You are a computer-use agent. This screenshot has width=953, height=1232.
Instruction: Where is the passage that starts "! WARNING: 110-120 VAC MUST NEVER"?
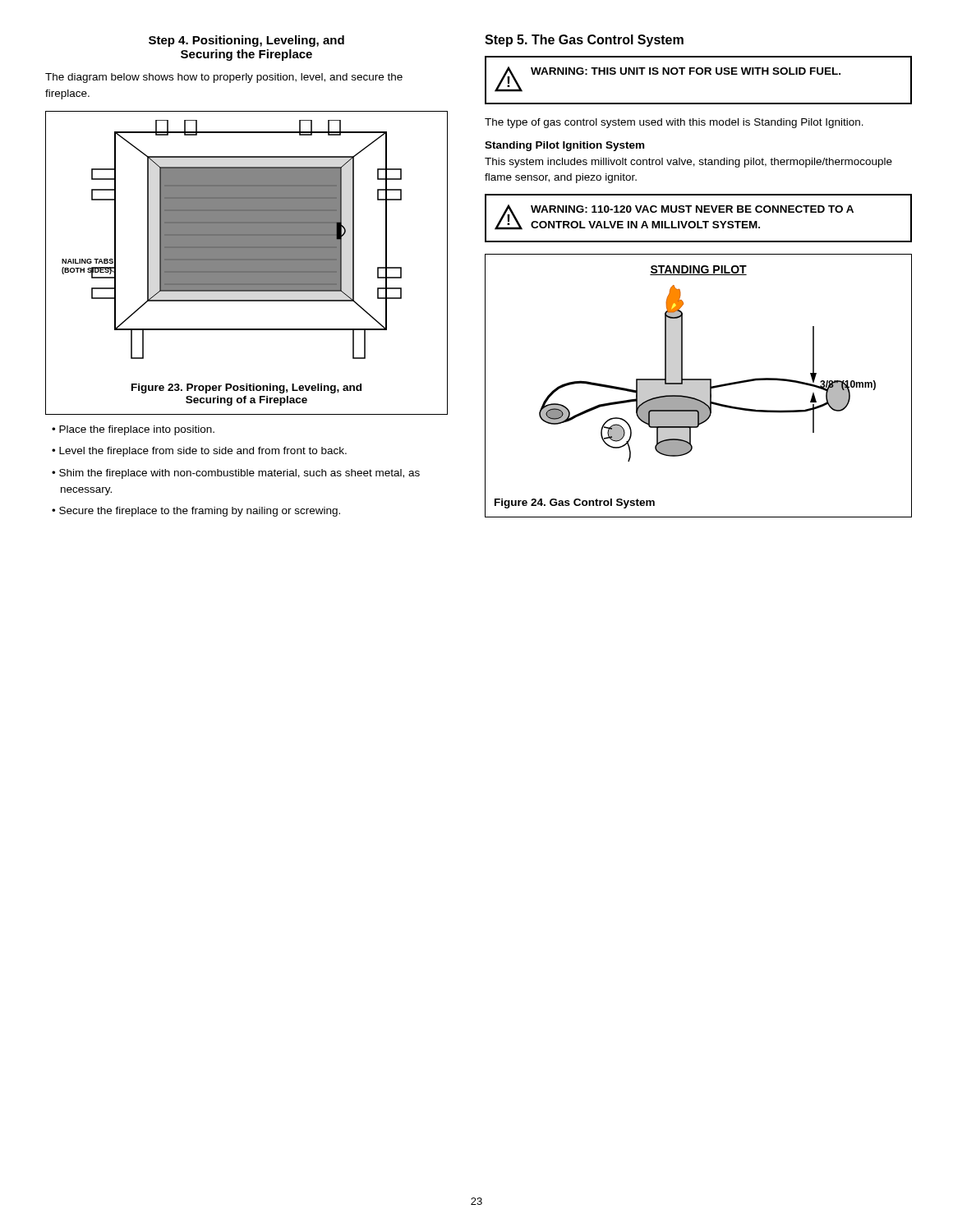click(x=698, y=218)
